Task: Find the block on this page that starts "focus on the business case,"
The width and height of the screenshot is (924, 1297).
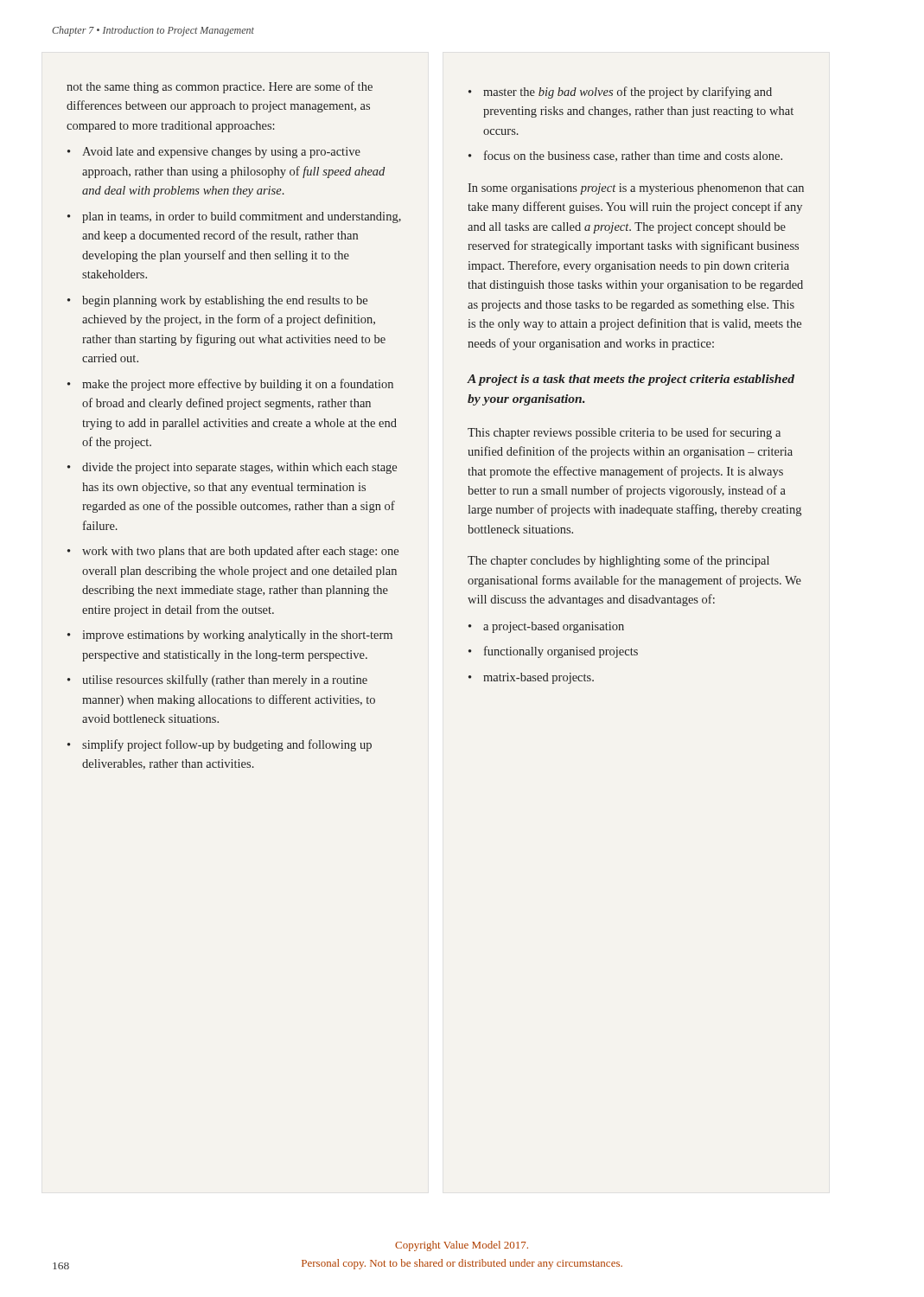Action: click(633, 156)
